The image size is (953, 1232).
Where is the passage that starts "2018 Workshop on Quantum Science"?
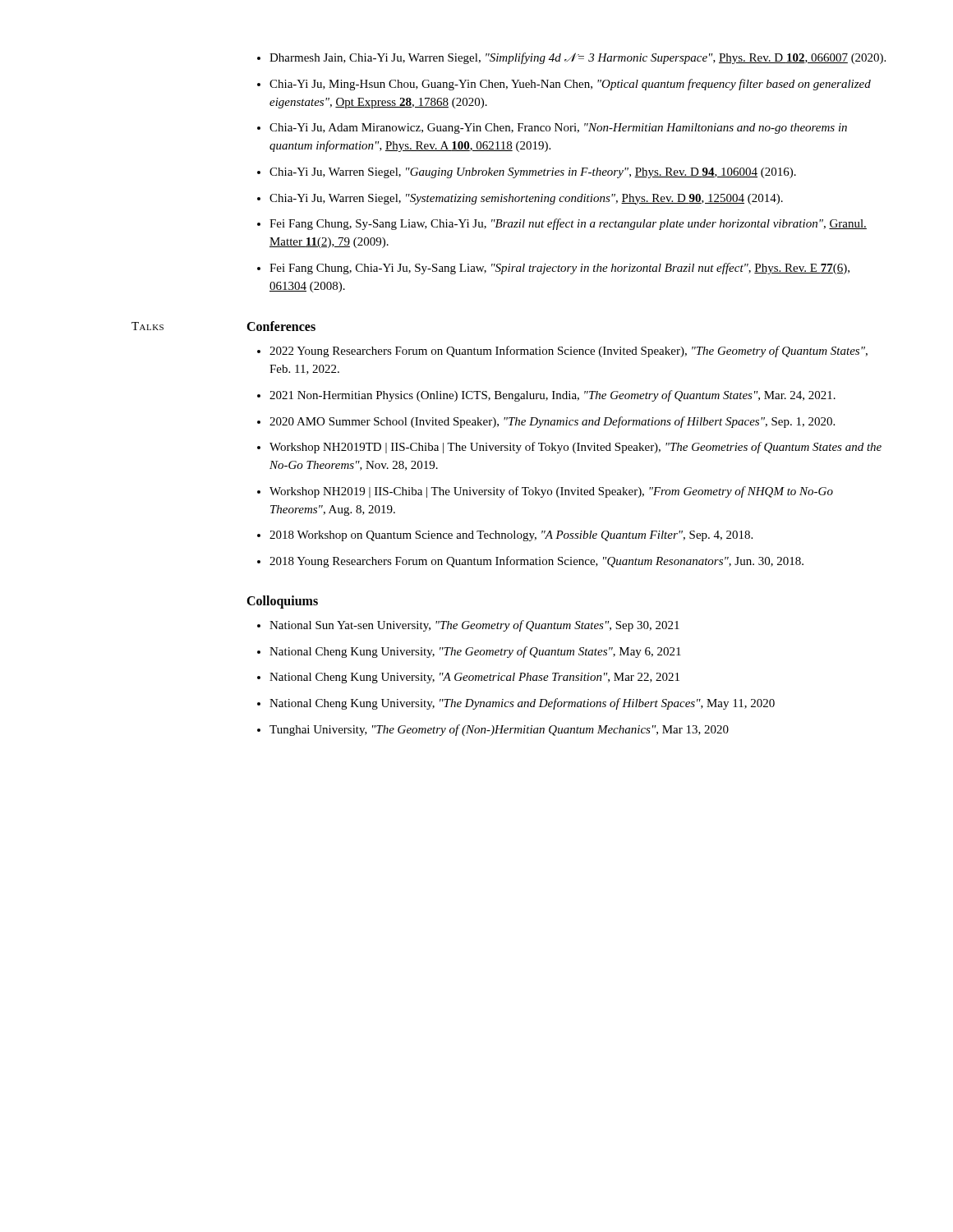point(578,536)
